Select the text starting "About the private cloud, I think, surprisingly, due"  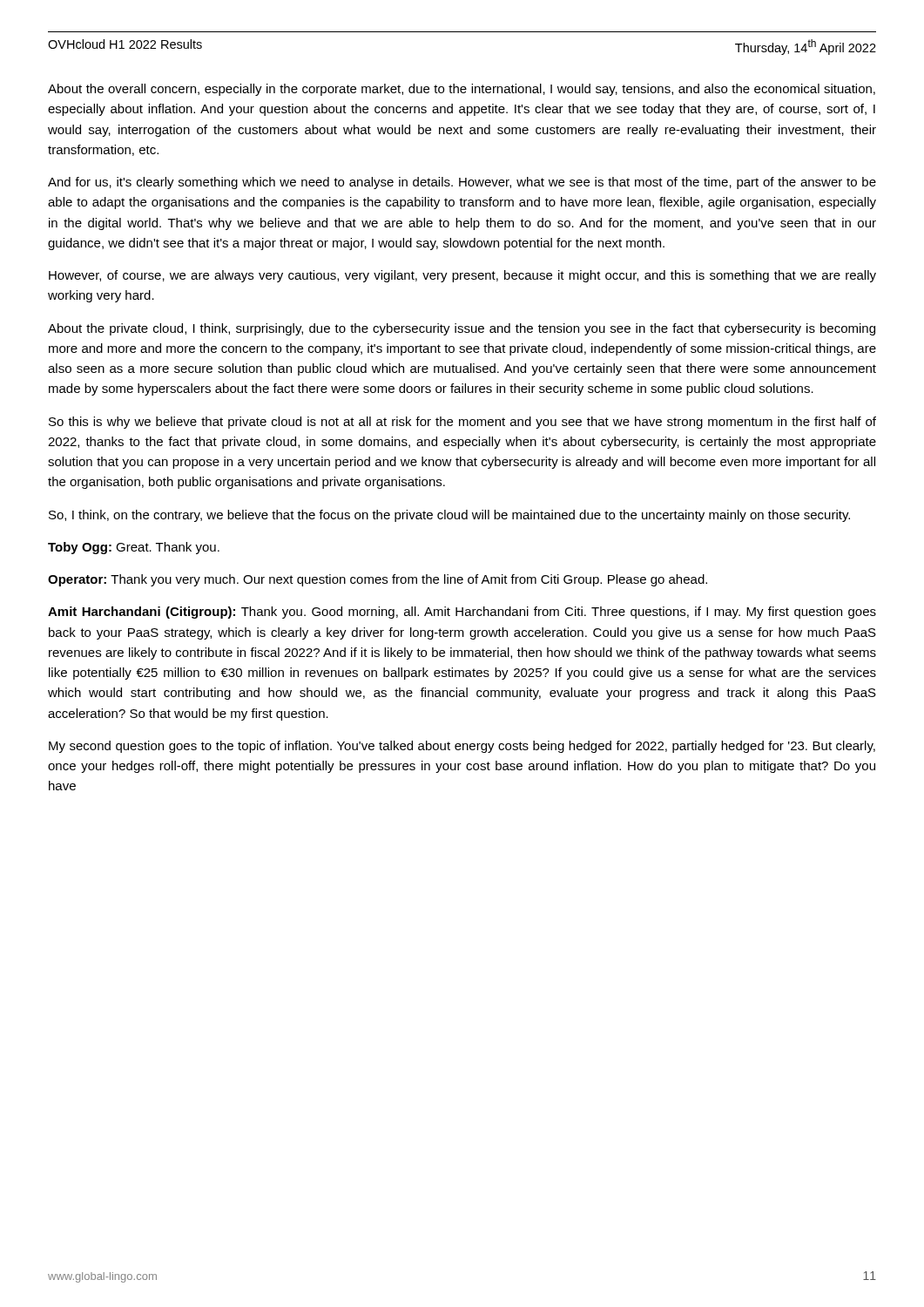point(462,358)
